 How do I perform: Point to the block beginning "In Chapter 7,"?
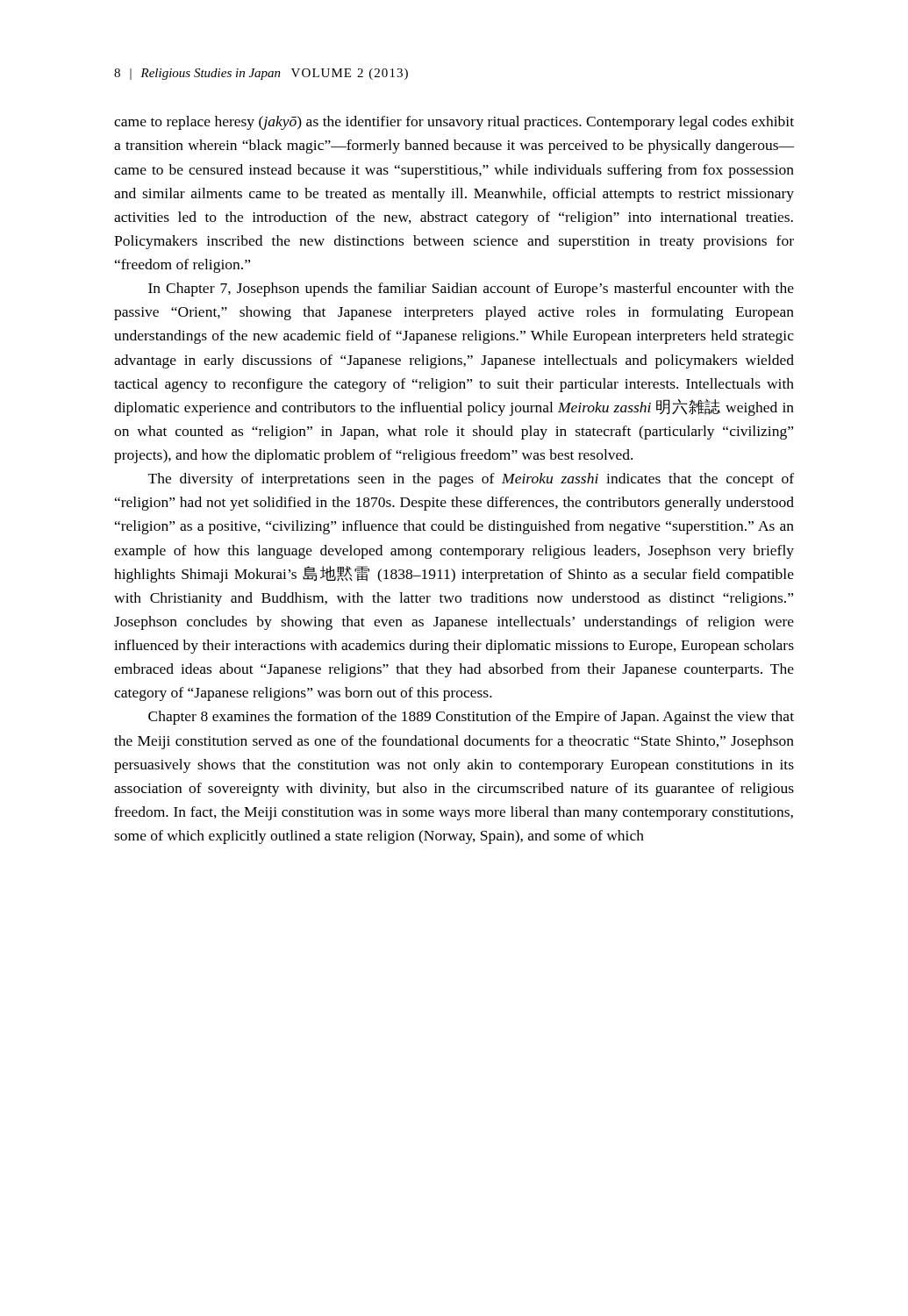[454, 372]
